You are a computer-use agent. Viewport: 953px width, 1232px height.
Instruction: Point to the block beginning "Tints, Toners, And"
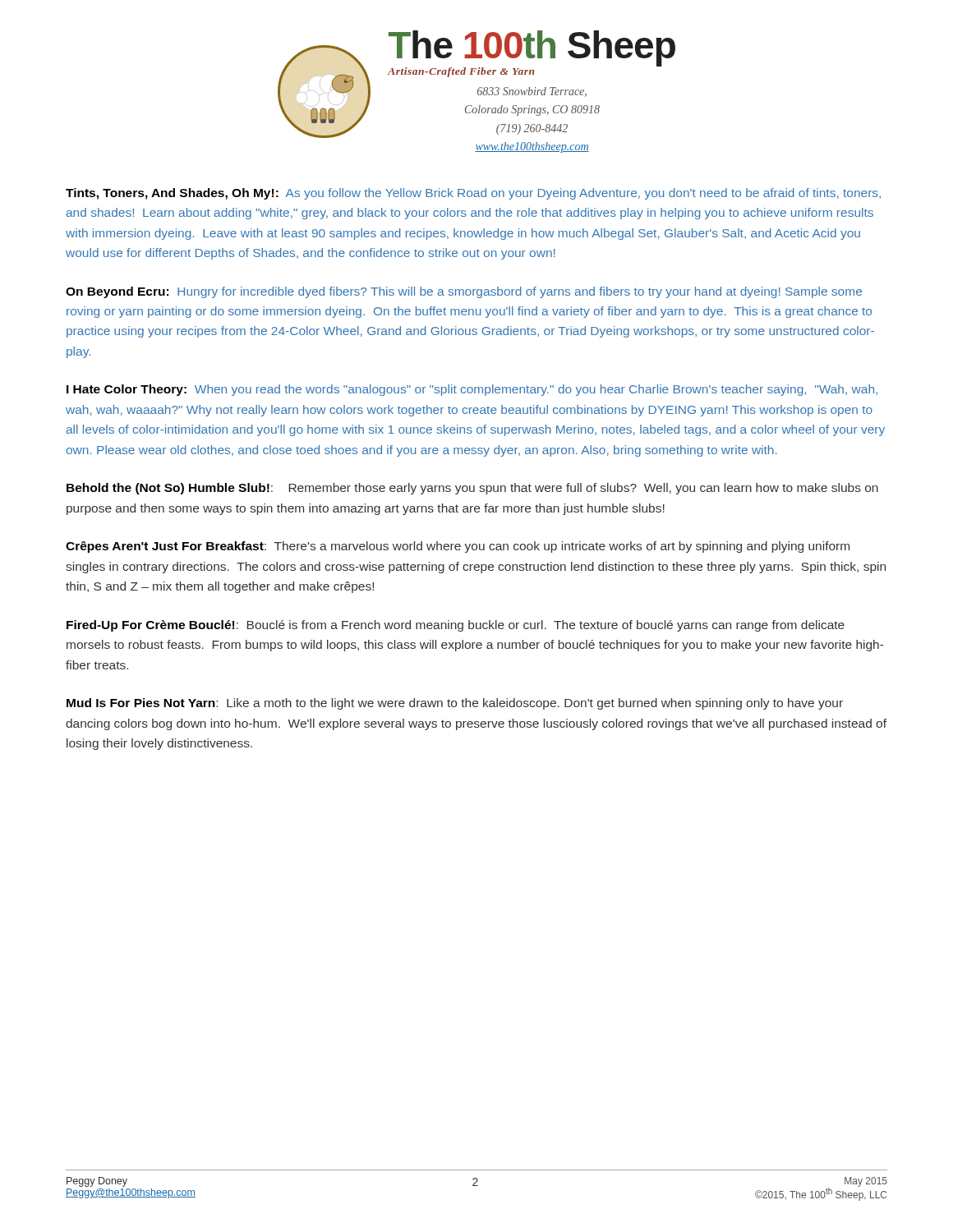click(x=474, y=222)
